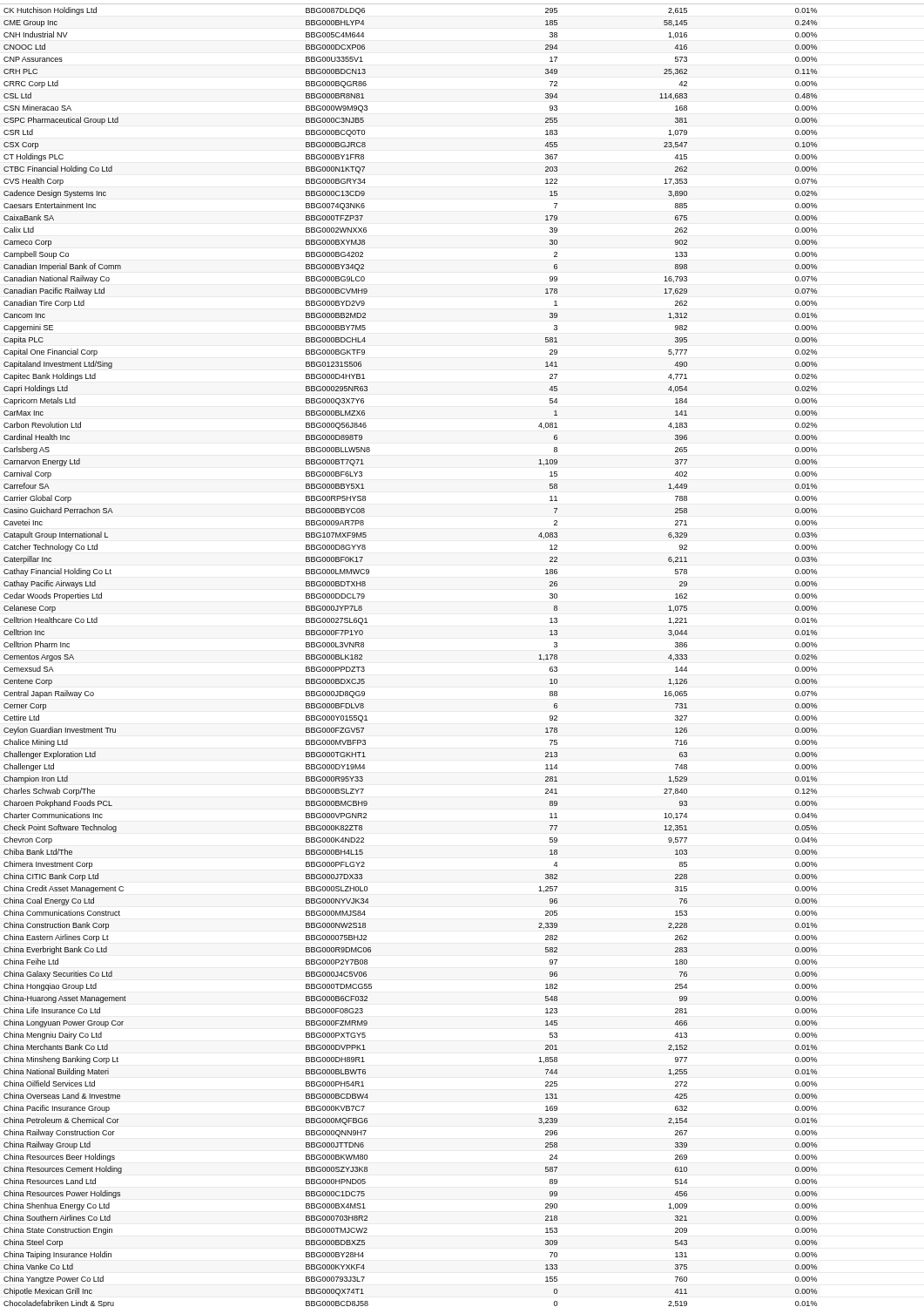Select the table
Image resolution: width=924 pixels, height=1307 pixels.
click(462, 654)
